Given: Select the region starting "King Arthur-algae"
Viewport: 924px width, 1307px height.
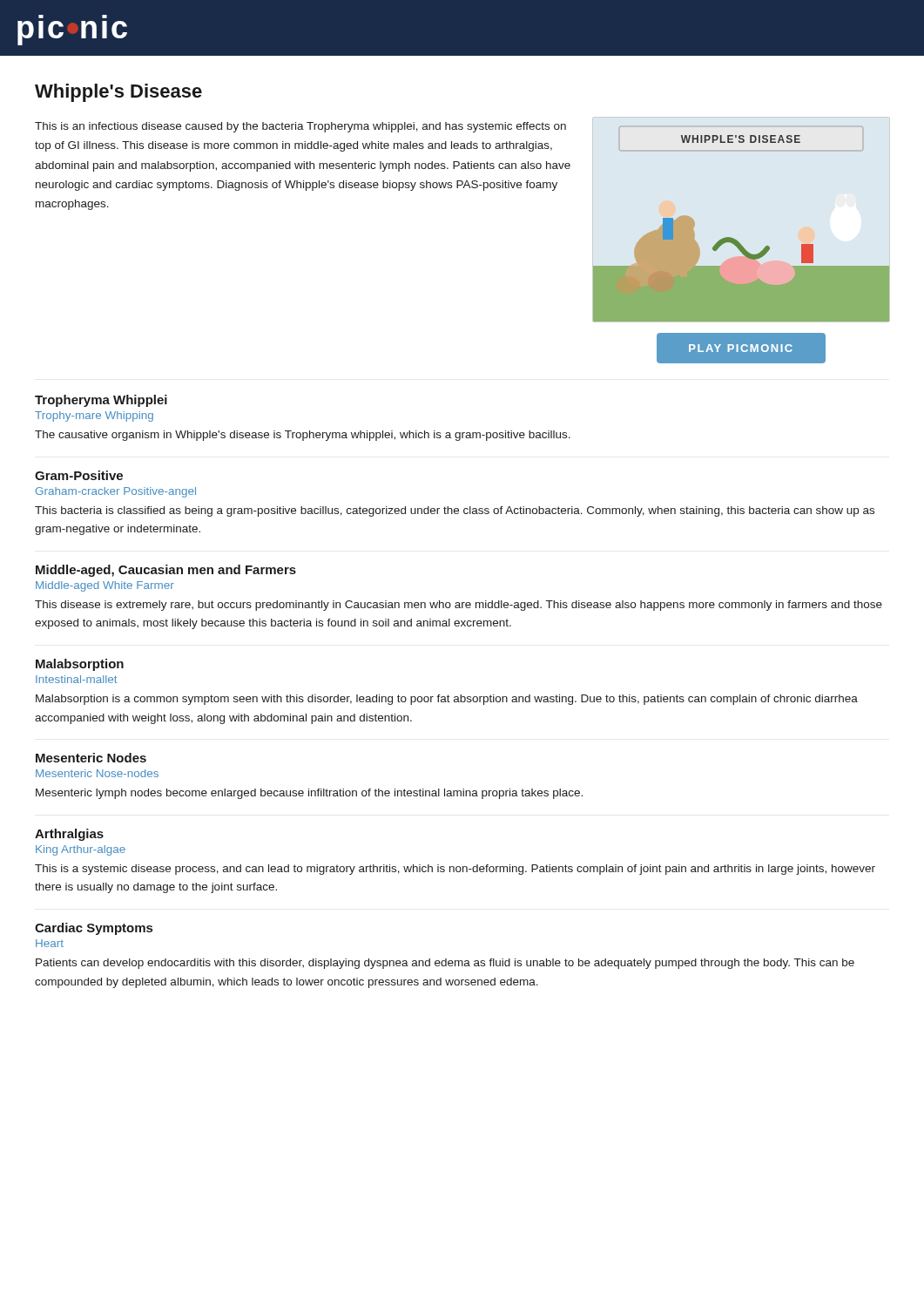Looking at the screenshot, I should [80, 849].
